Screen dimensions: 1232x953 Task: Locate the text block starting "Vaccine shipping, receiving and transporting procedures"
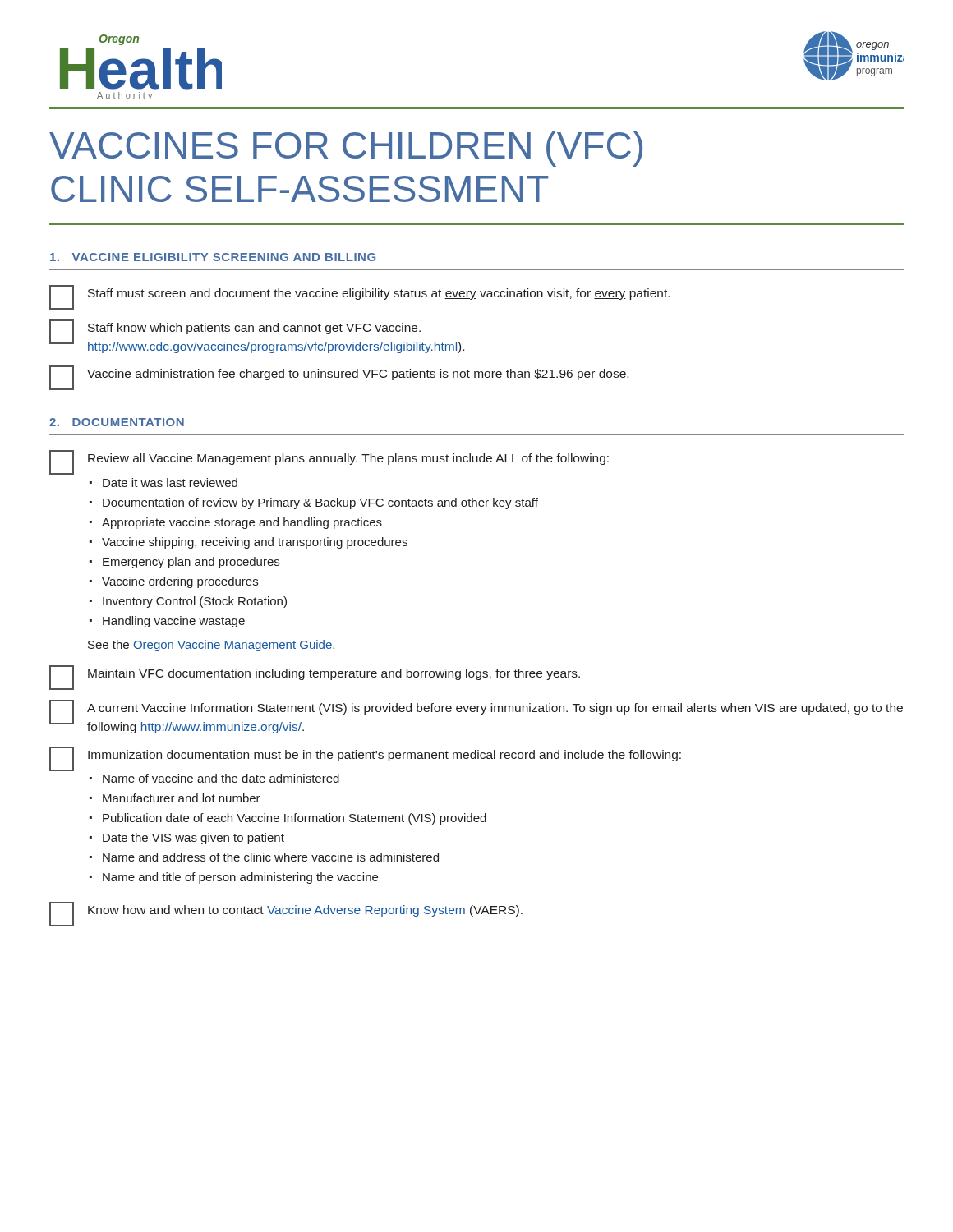click(x=255, y=541)
